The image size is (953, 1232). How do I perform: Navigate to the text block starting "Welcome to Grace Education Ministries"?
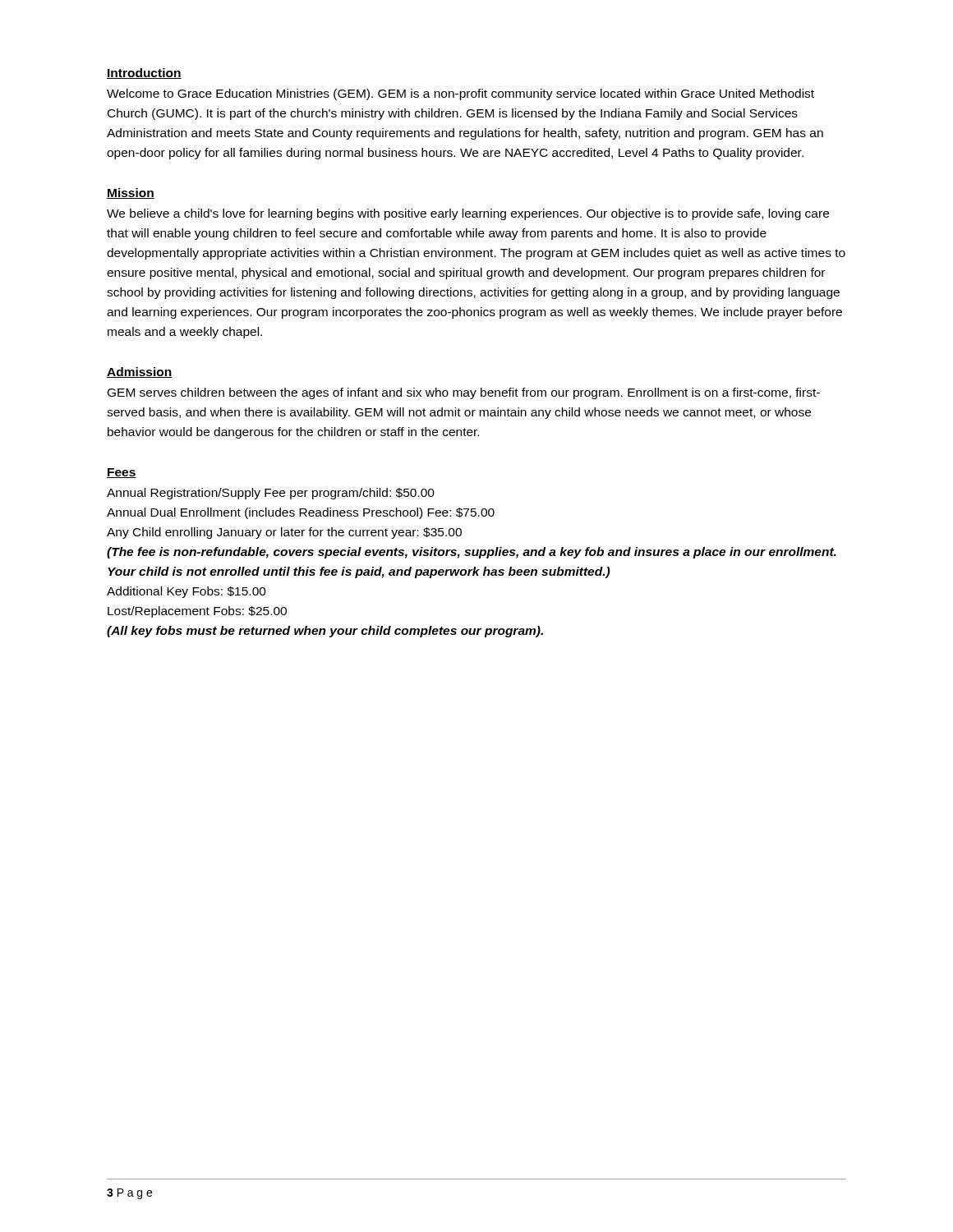[x=476, y=123]
